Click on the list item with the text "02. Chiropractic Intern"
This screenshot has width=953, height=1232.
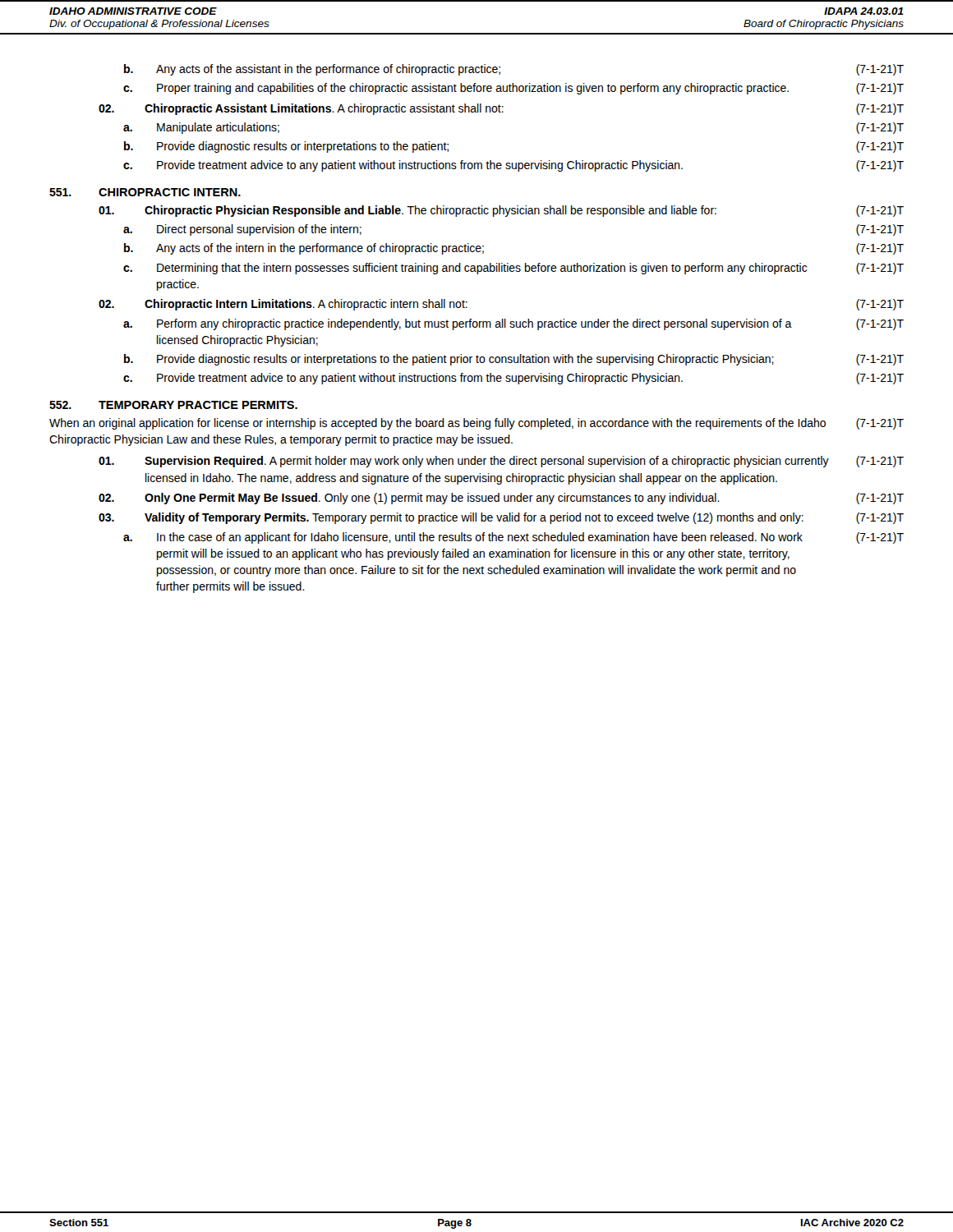point(476,304)
